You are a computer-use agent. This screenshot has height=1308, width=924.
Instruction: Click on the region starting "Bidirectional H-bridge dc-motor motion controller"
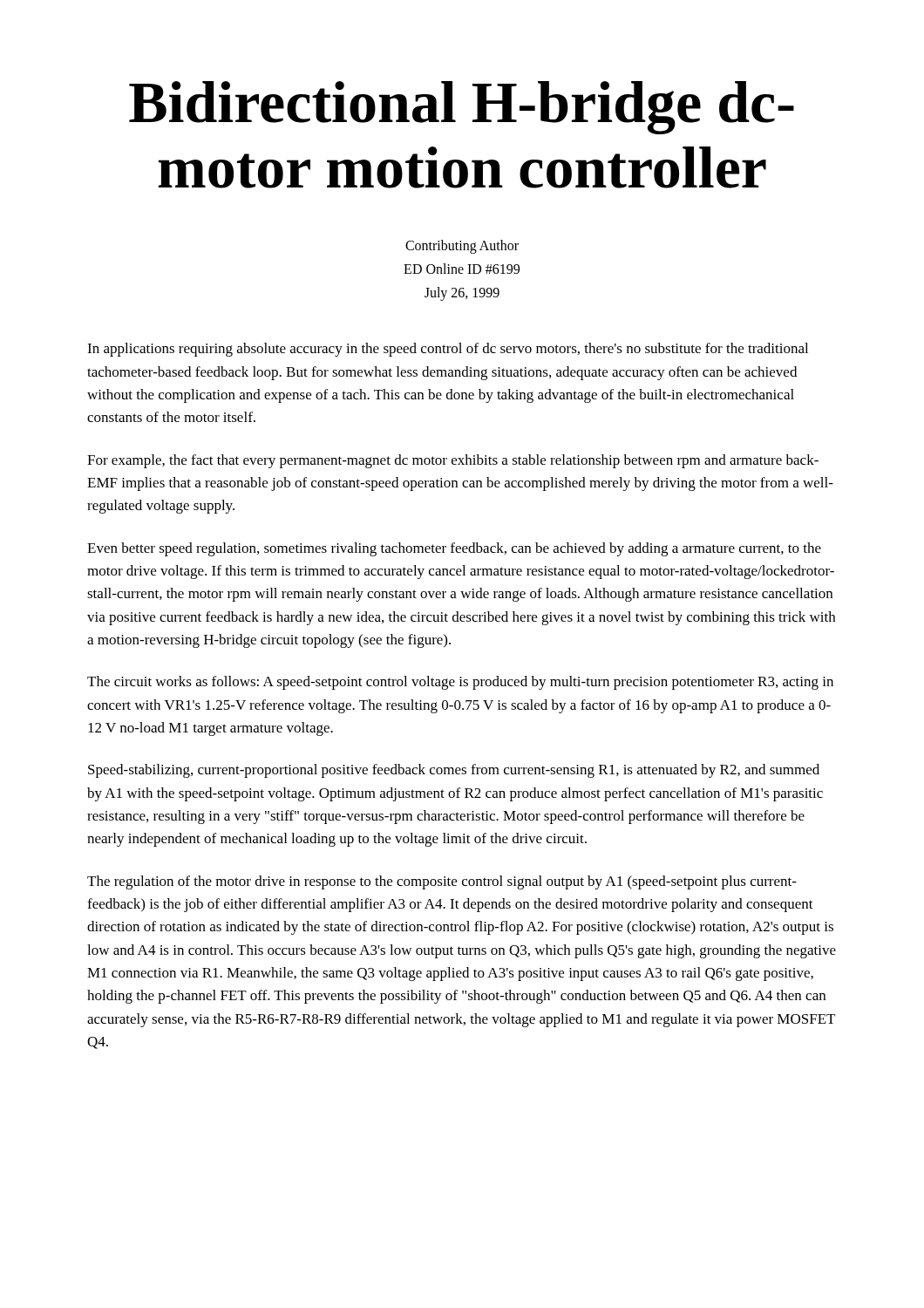pos(462,135)
